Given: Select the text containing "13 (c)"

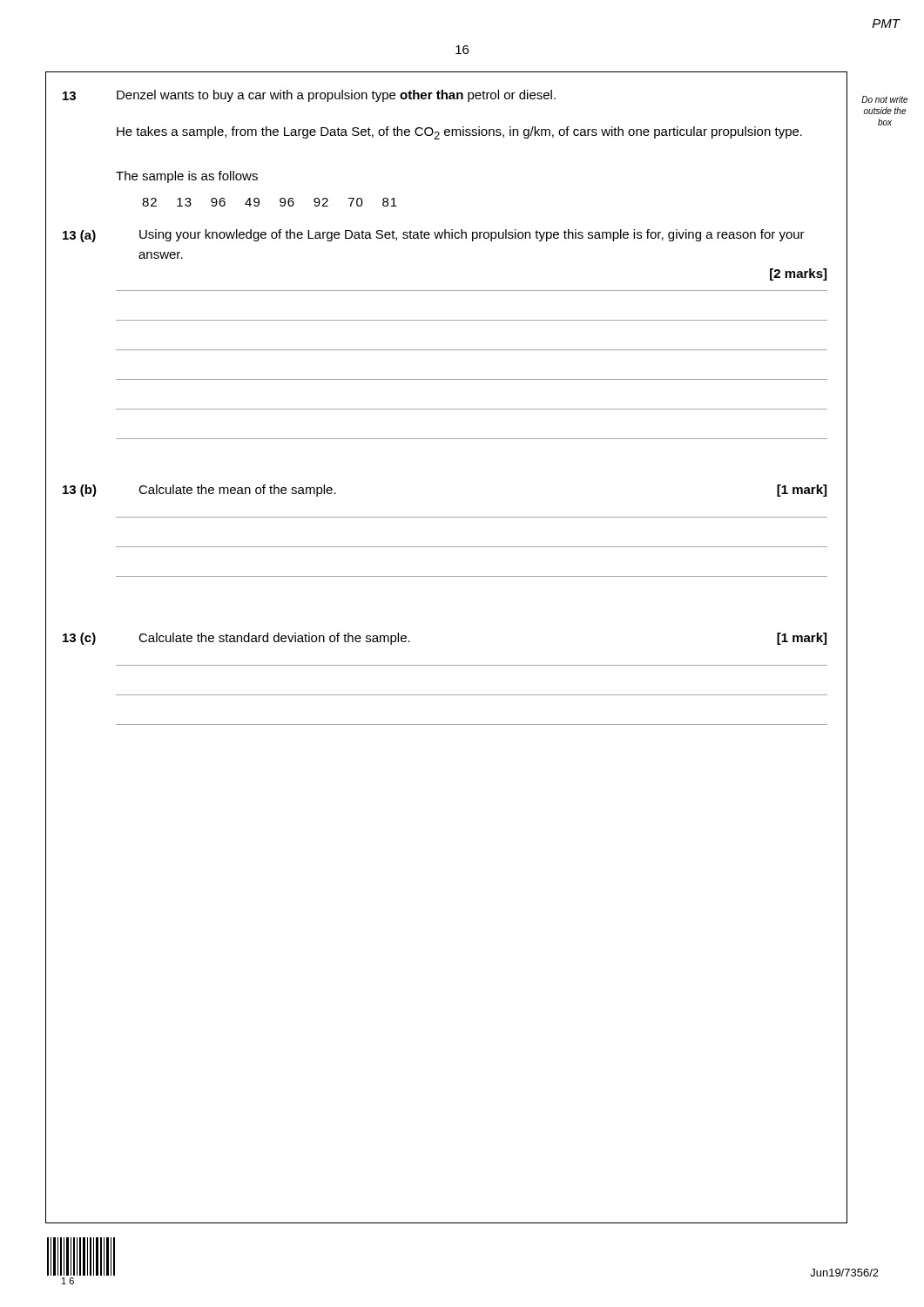Looking at the screenshot, I should click(x=79, y=637).
